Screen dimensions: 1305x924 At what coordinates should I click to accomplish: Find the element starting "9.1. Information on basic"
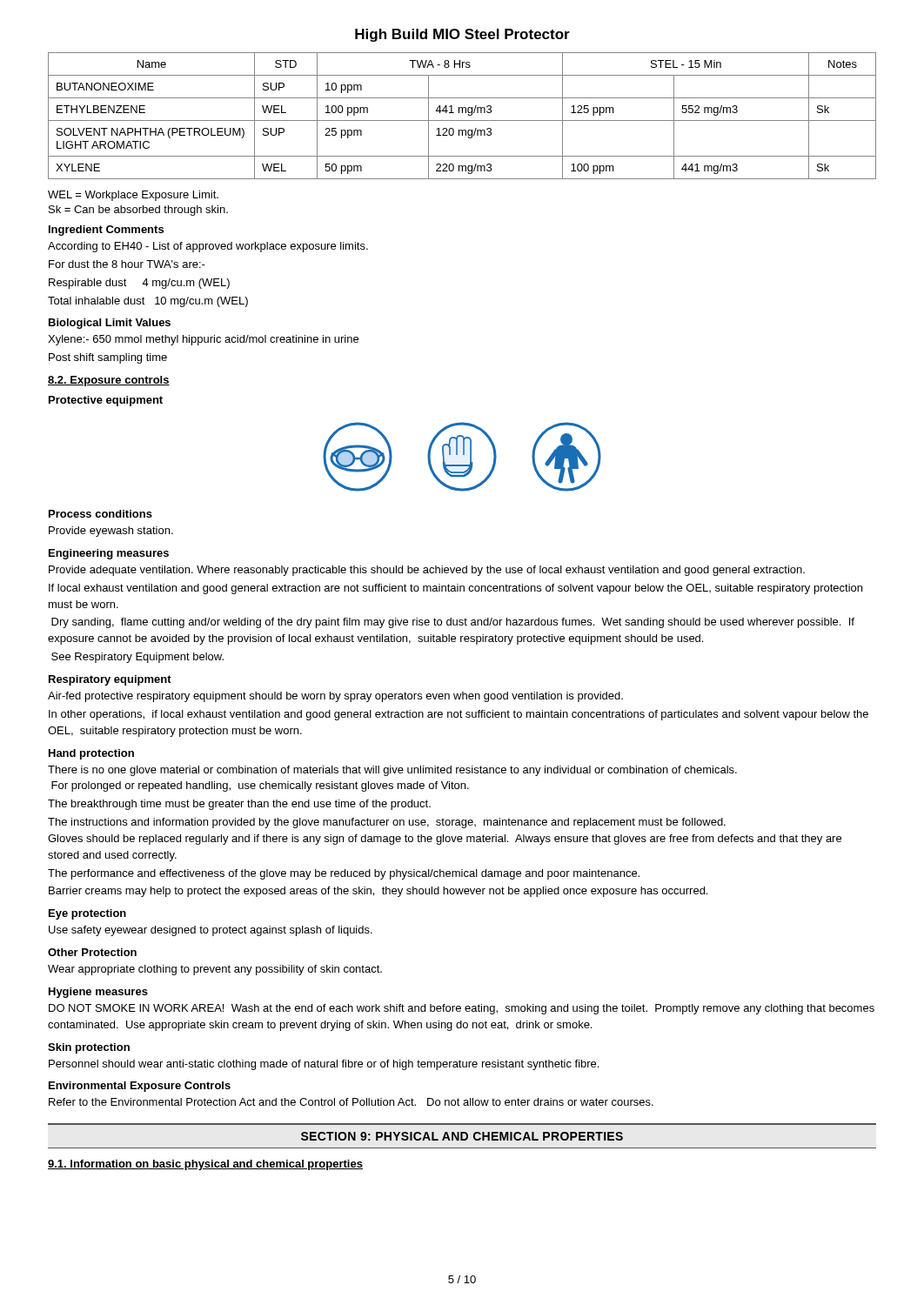coord(205,1164)
